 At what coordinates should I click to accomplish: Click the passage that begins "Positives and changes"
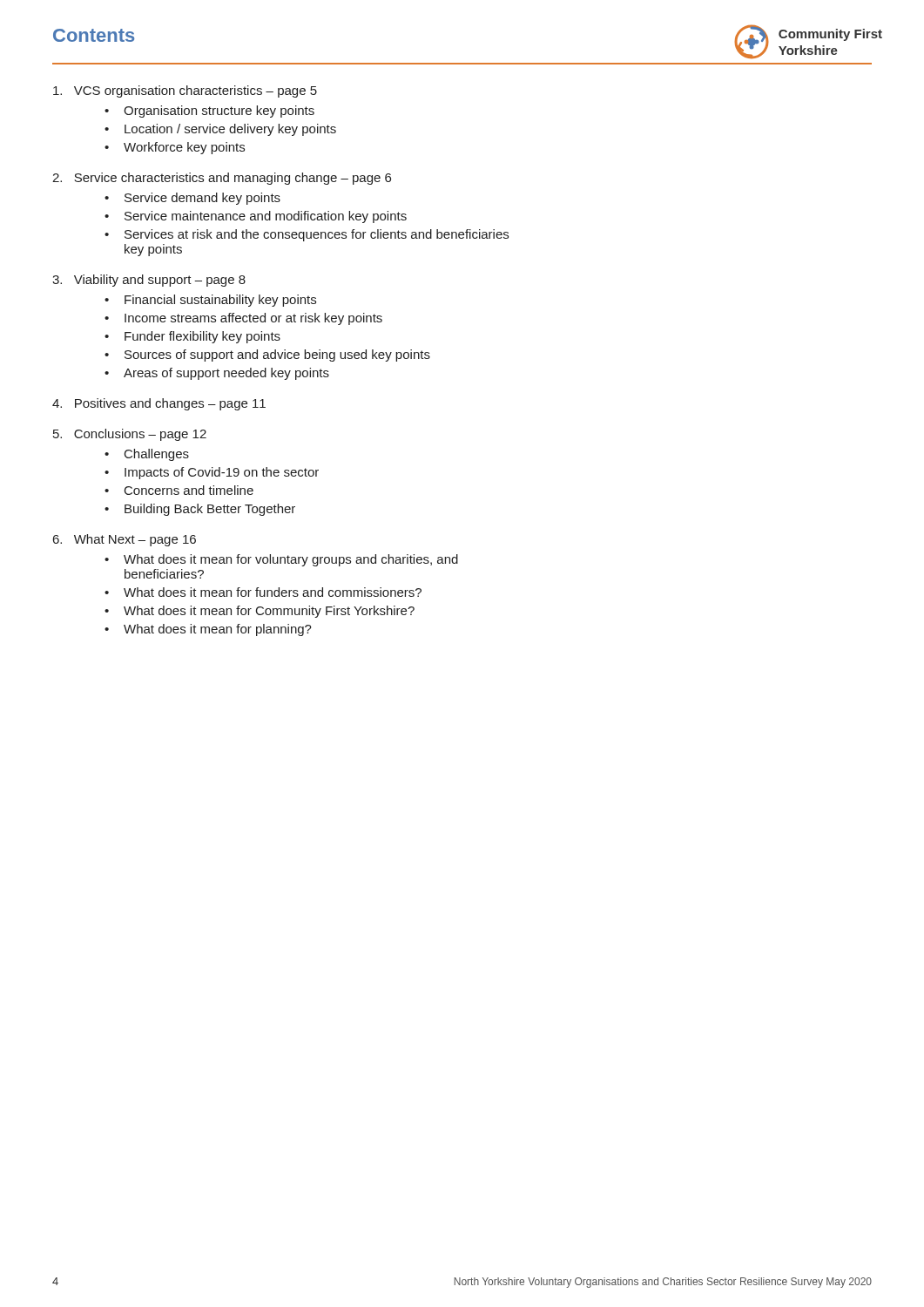[x=168, y=403]
